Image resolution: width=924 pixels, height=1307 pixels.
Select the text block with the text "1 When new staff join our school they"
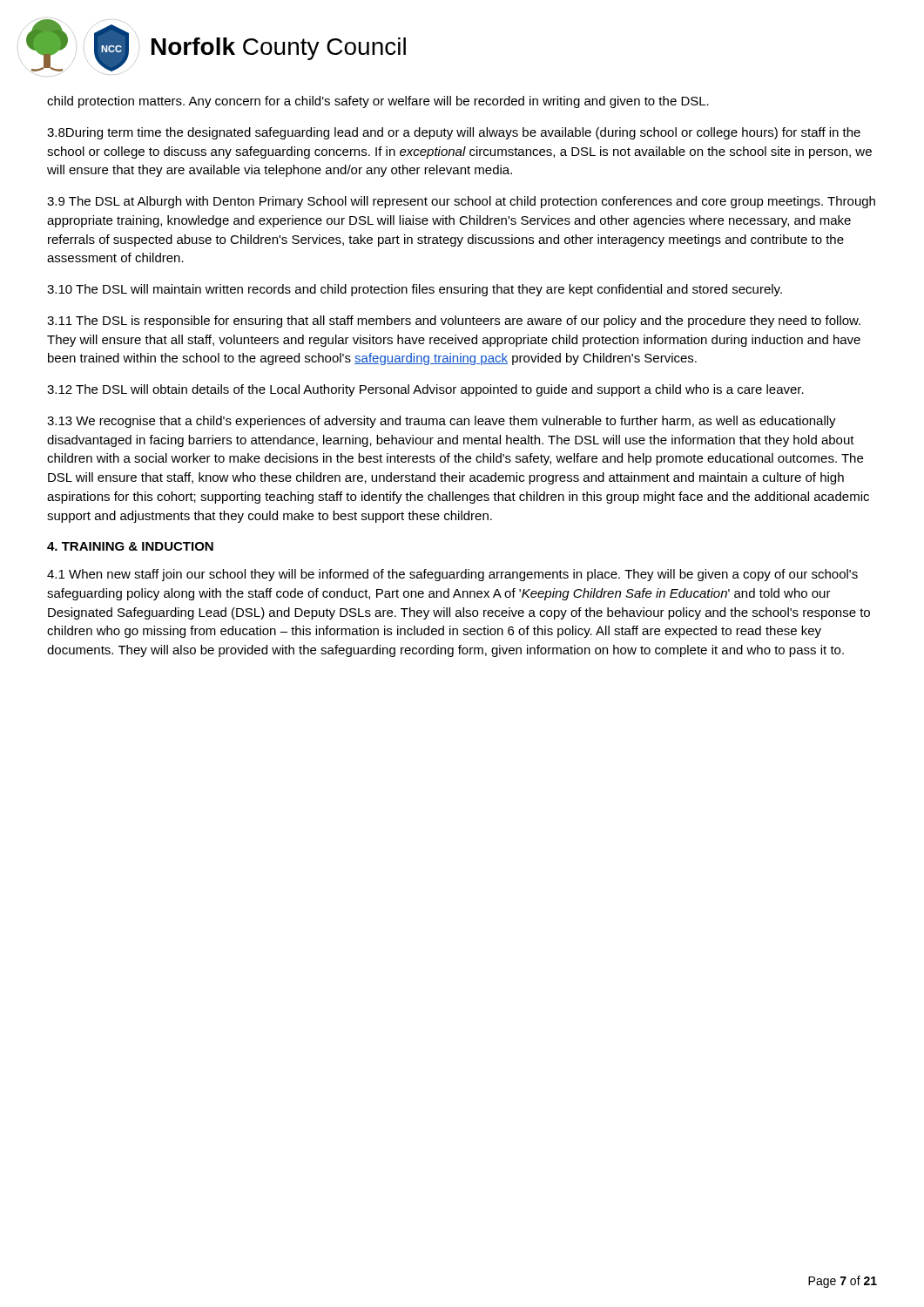(462, 612)
